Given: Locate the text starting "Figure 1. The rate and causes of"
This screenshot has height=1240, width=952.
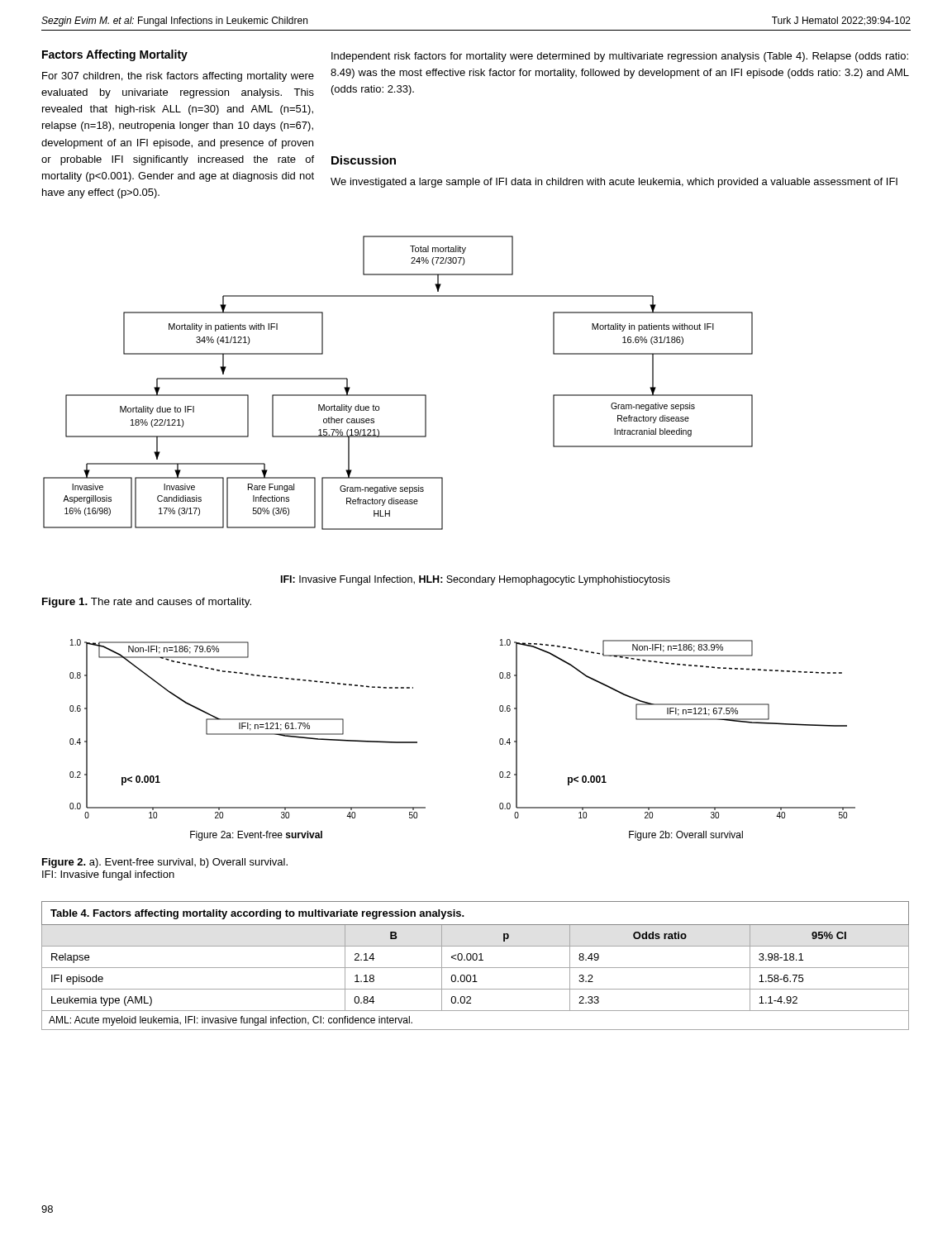Looking at the screenshot, I should (147, 601).
